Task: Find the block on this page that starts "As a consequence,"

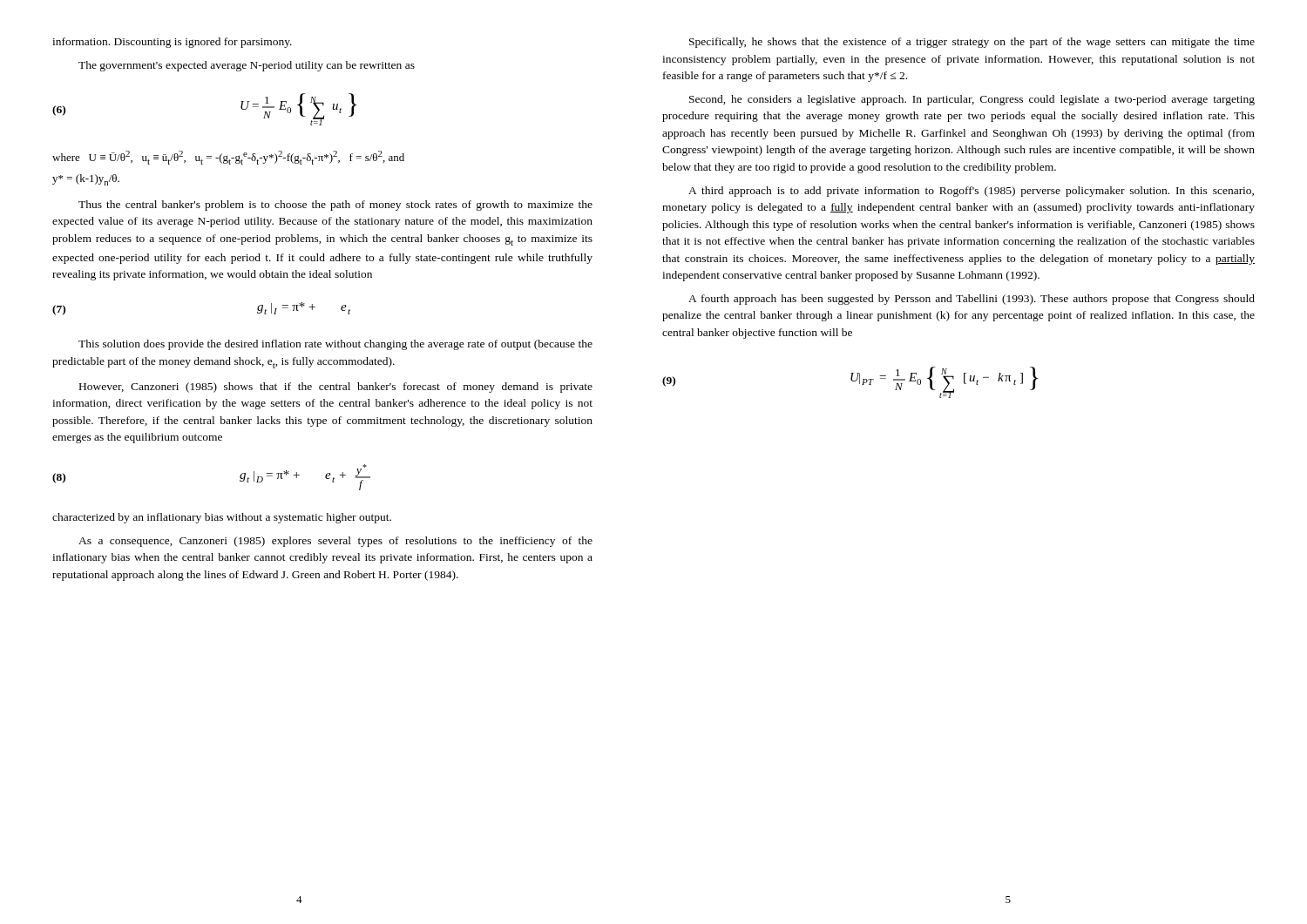Action: 322,557
